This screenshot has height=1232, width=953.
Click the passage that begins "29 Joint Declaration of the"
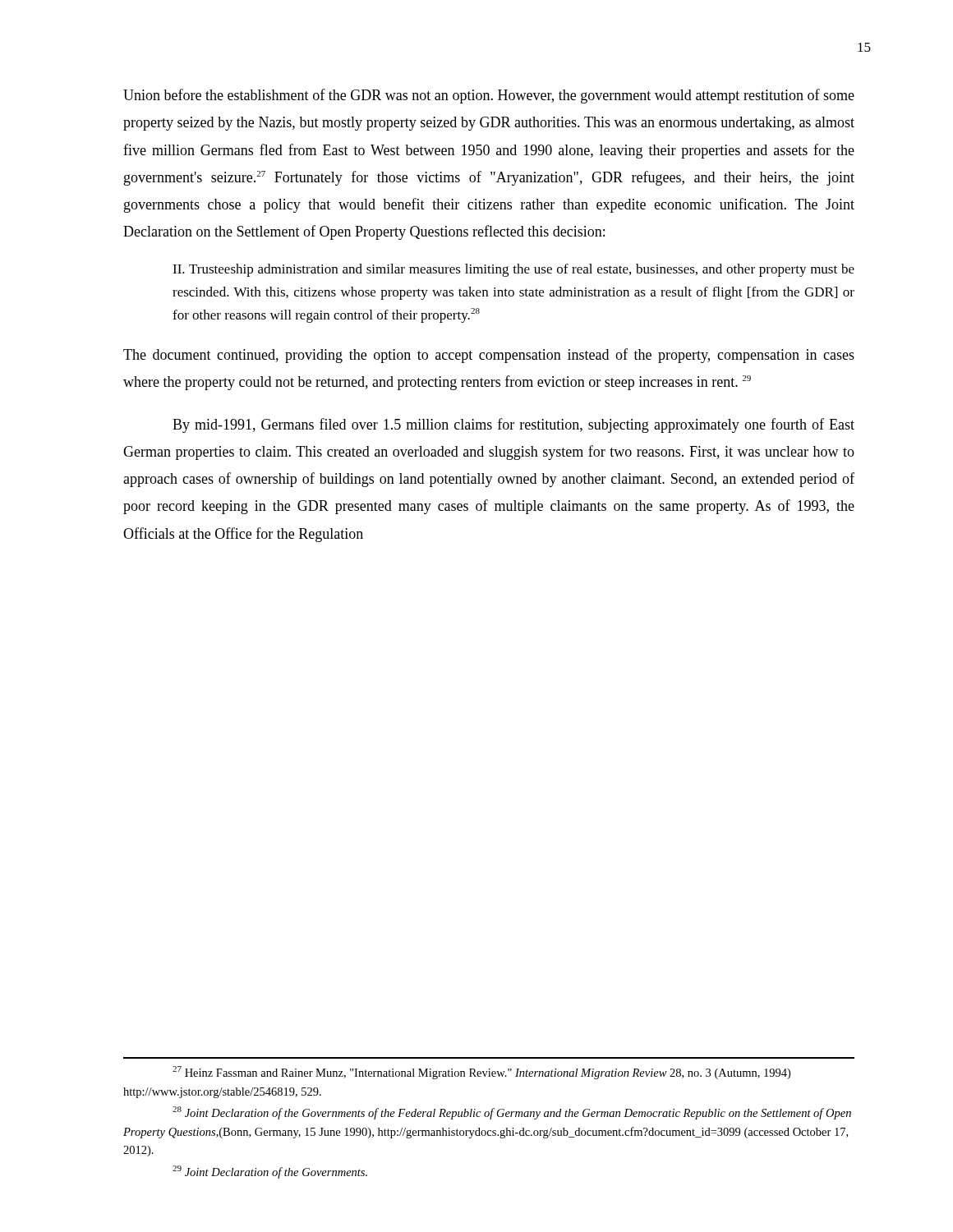click(270, 1171)
